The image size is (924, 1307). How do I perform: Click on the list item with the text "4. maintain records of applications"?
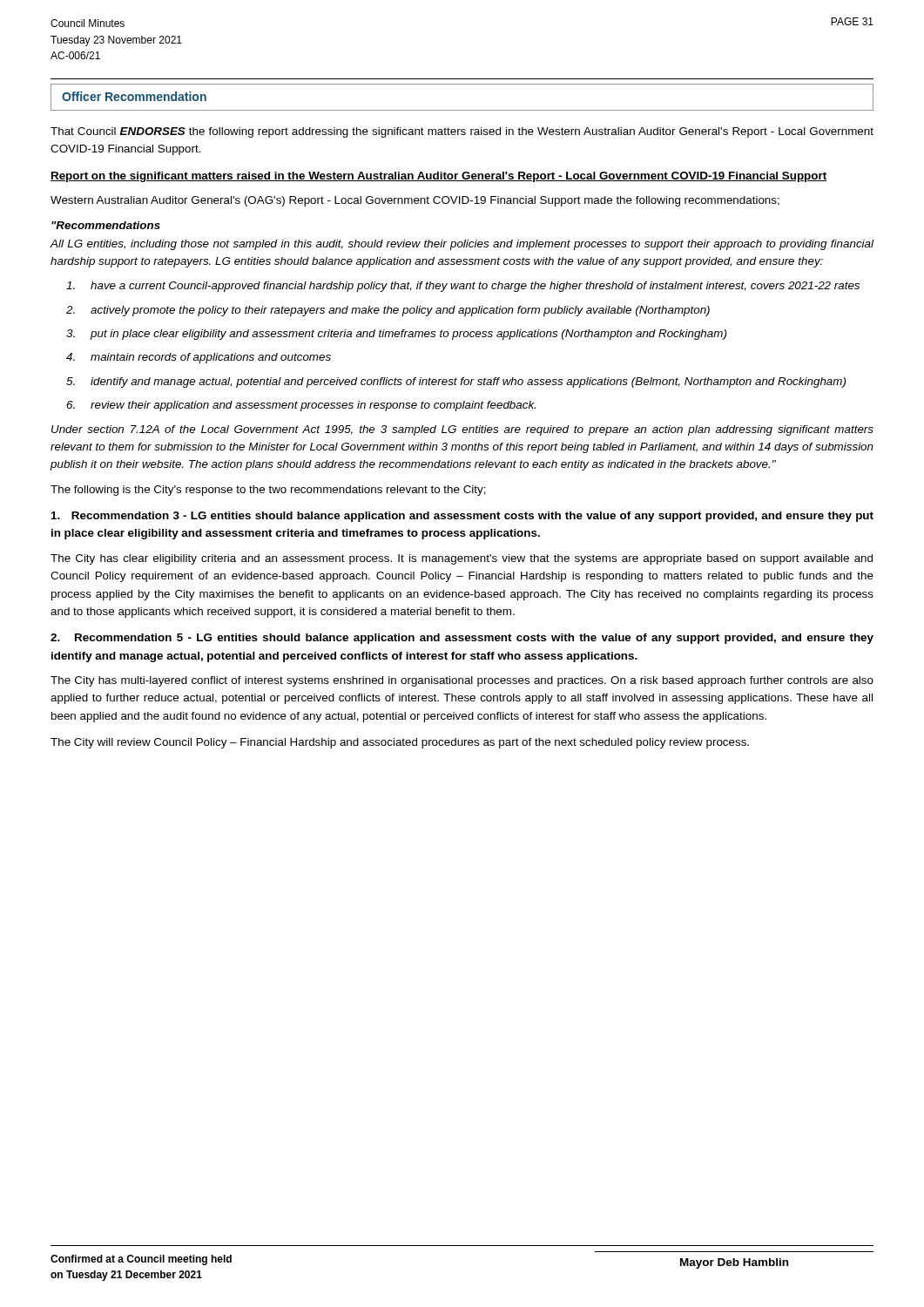(x=199, y=358)
